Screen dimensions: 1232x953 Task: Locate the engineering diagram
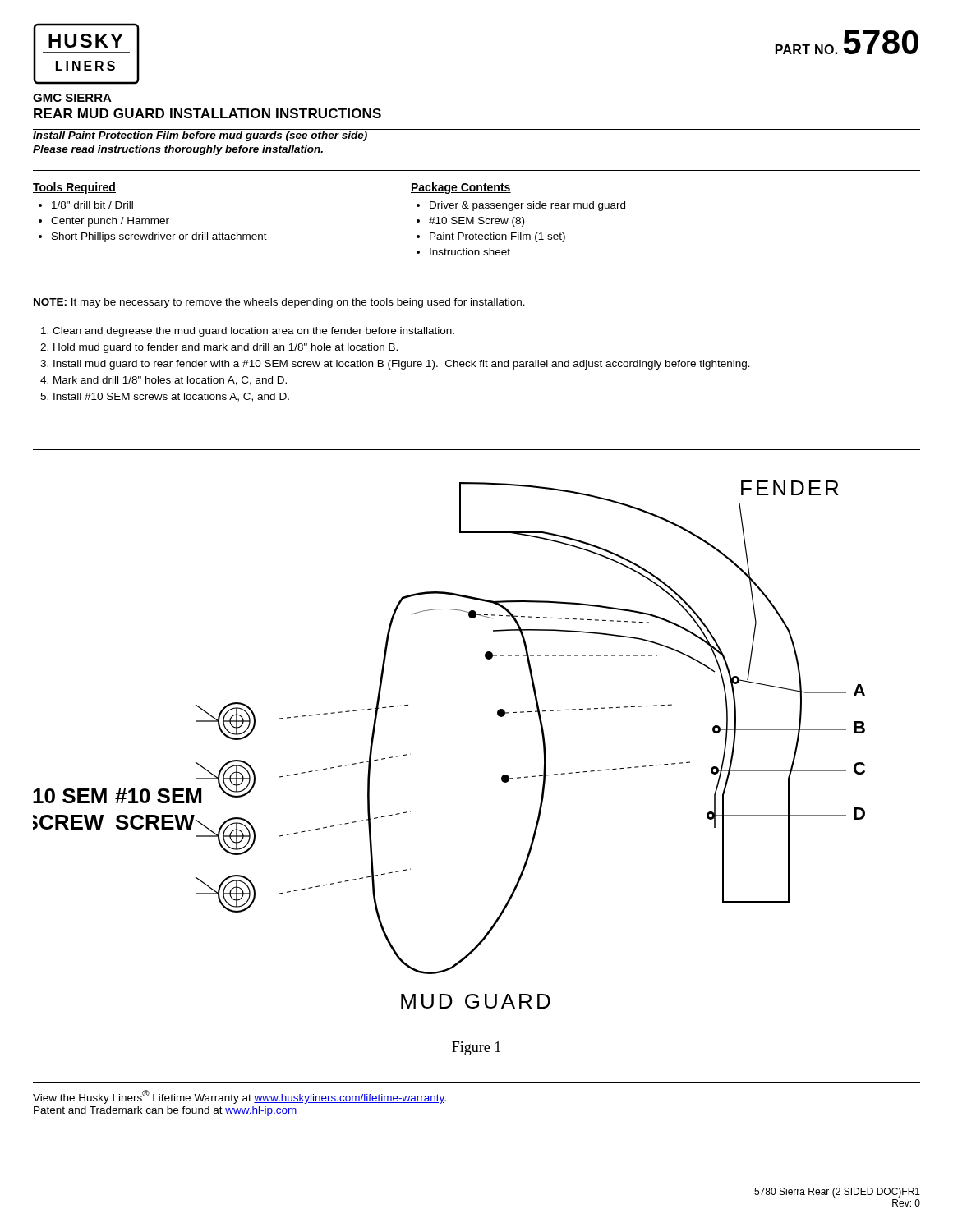[x=476, y=762]
